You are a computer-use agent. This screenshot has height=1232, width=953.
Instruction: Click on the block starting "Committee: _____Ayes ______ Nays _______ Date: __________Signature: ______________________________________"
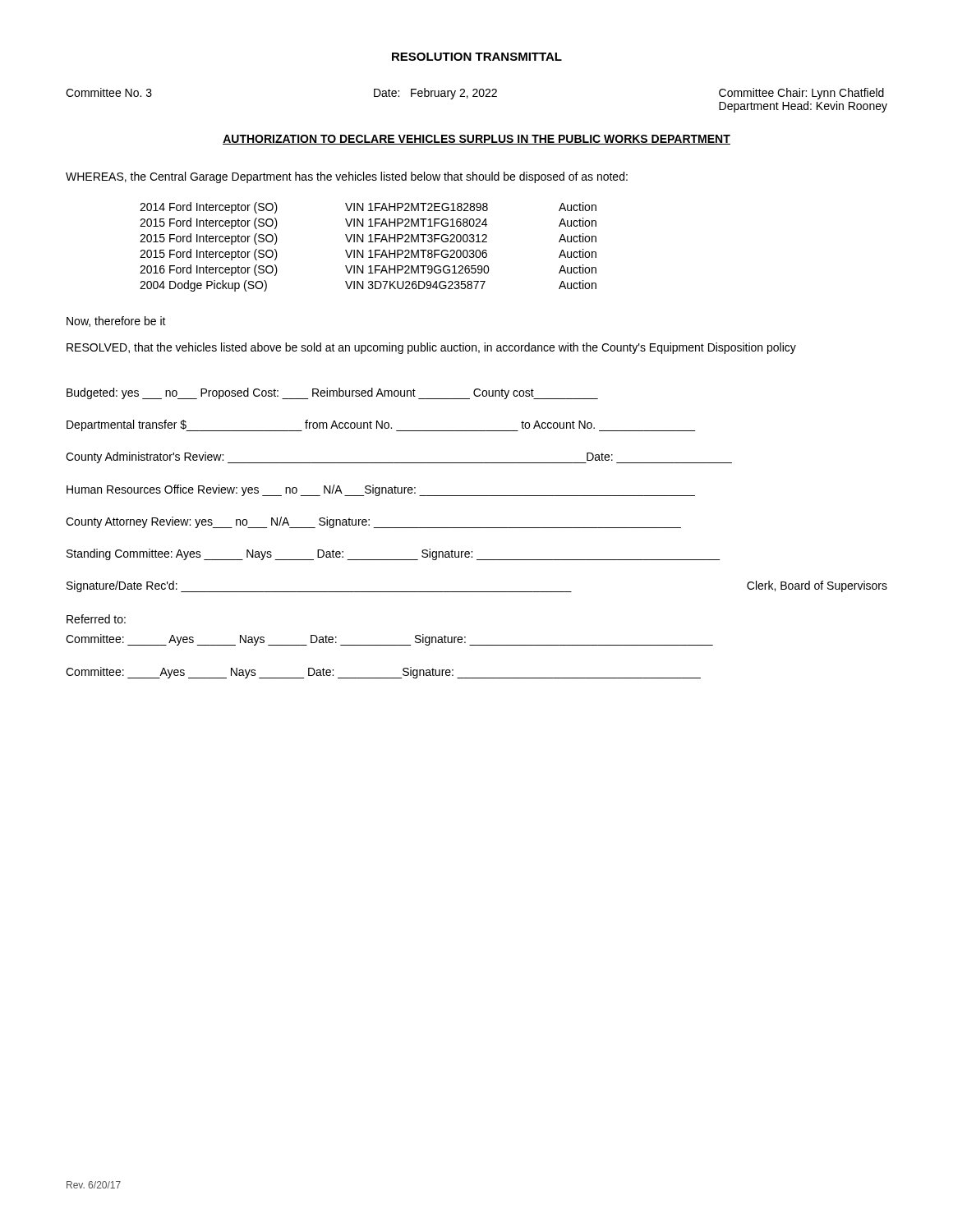click(383, 671)
